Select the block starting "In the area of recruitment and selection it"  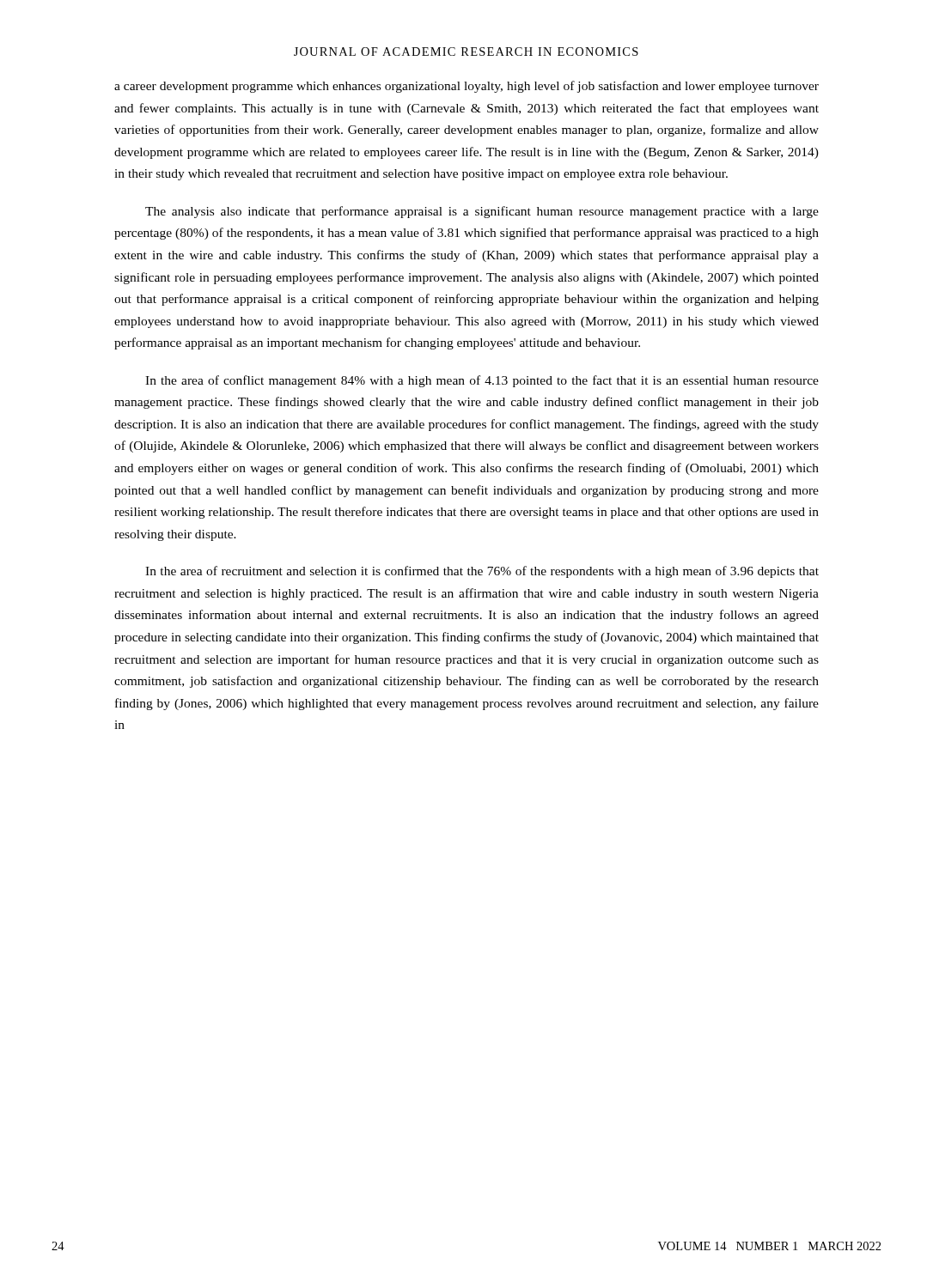pyautogui.click(x=466, y=648)
